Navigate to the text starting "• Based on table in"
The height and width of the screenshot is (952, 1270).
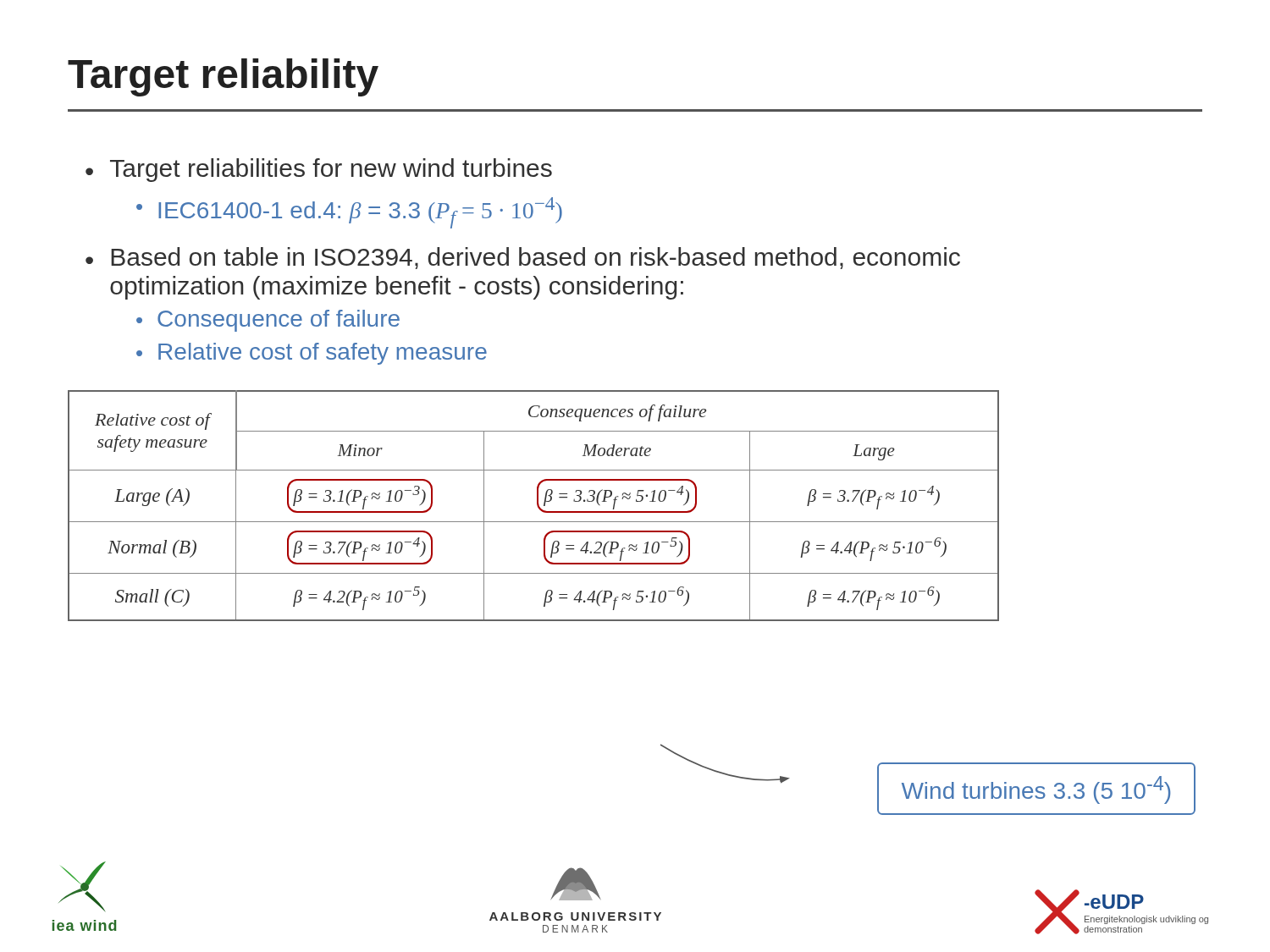[523, 272]
